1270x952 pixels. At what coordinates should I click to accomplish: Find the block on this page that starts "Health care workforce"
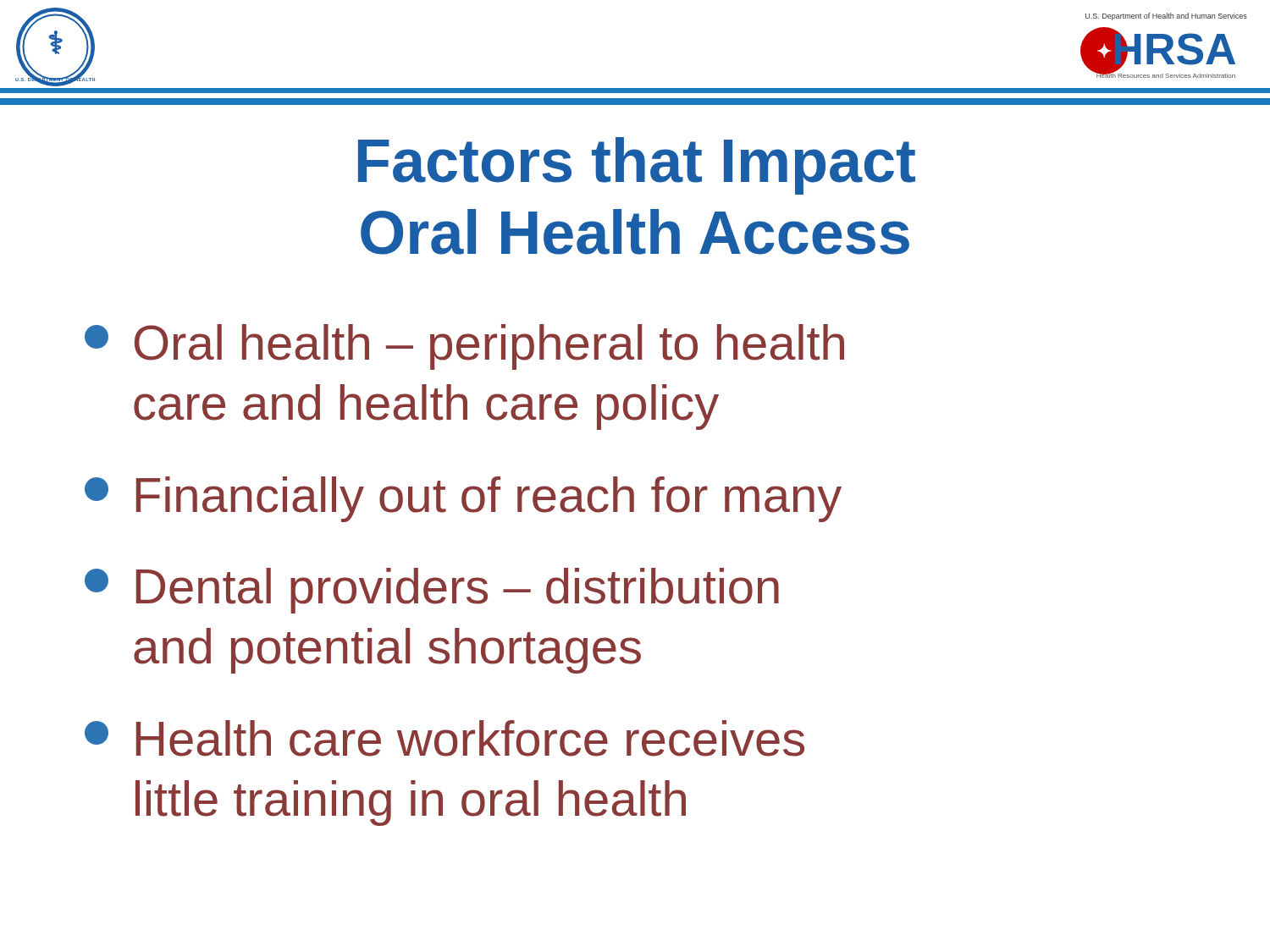click(445, 769)
